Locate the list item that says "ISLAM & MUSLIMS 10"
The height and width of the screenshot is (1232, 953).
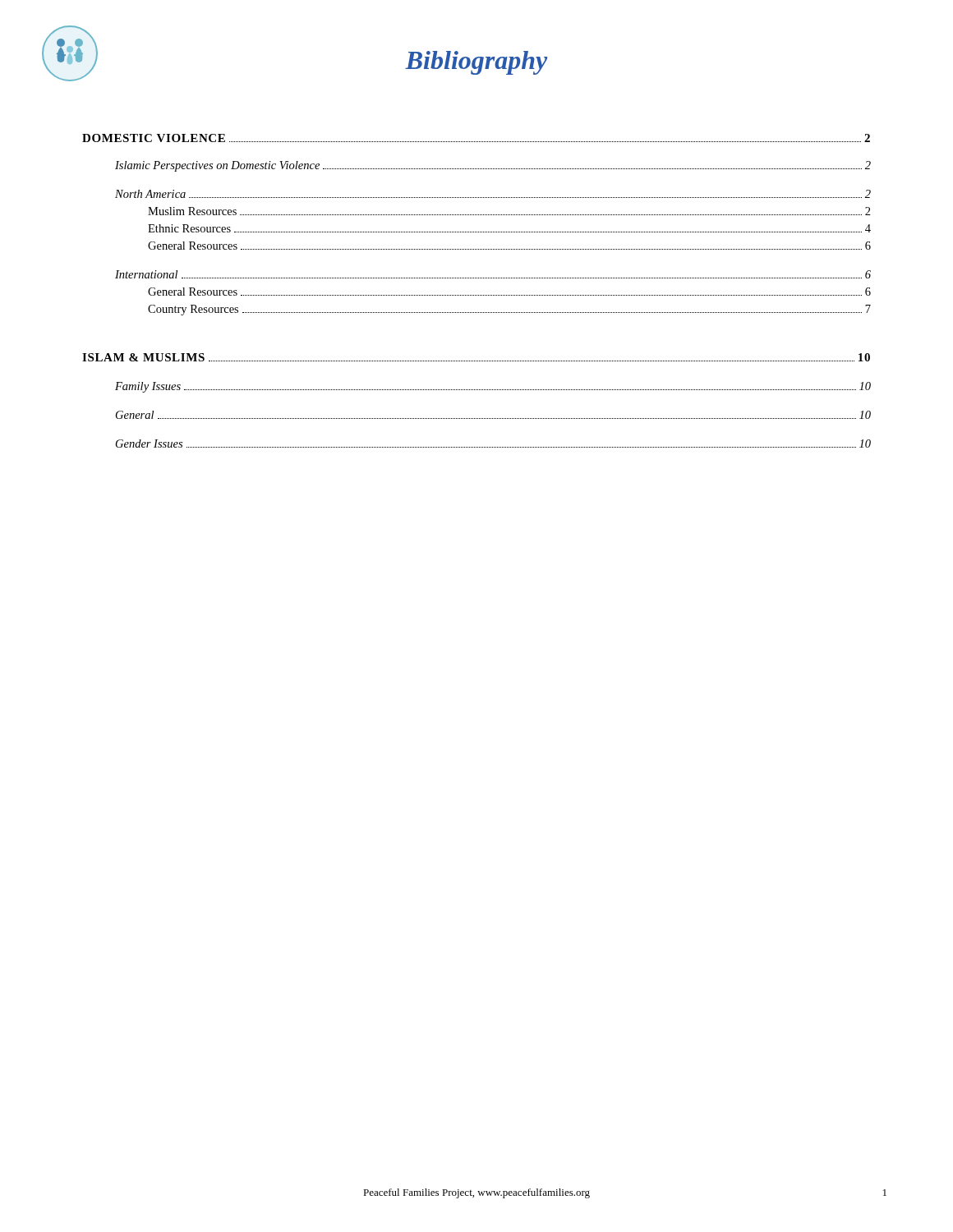pos(476,358)
